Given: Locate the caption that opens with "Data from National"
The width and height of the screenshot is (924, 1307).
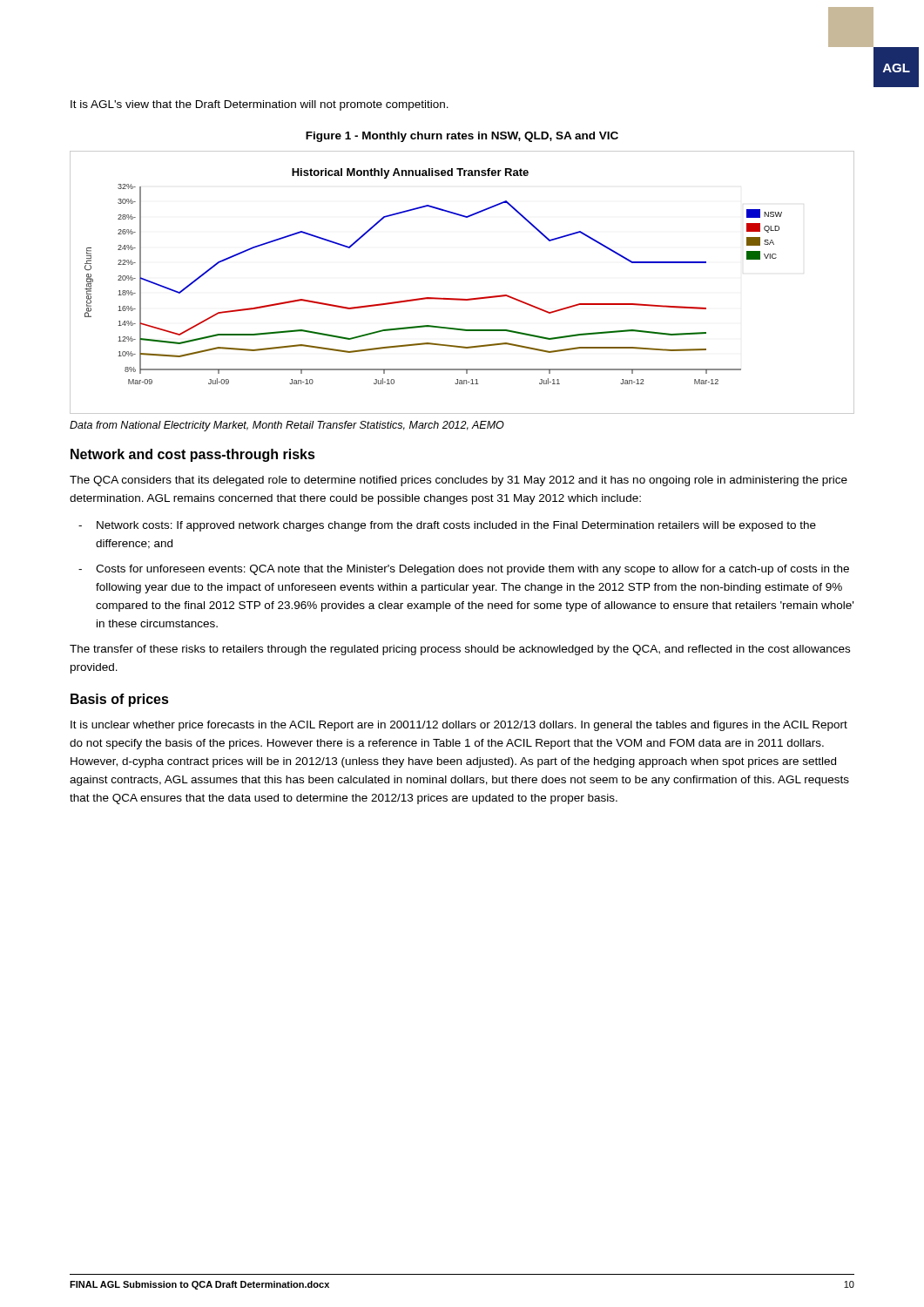Looking at the screenshot, I should (287, 425).
